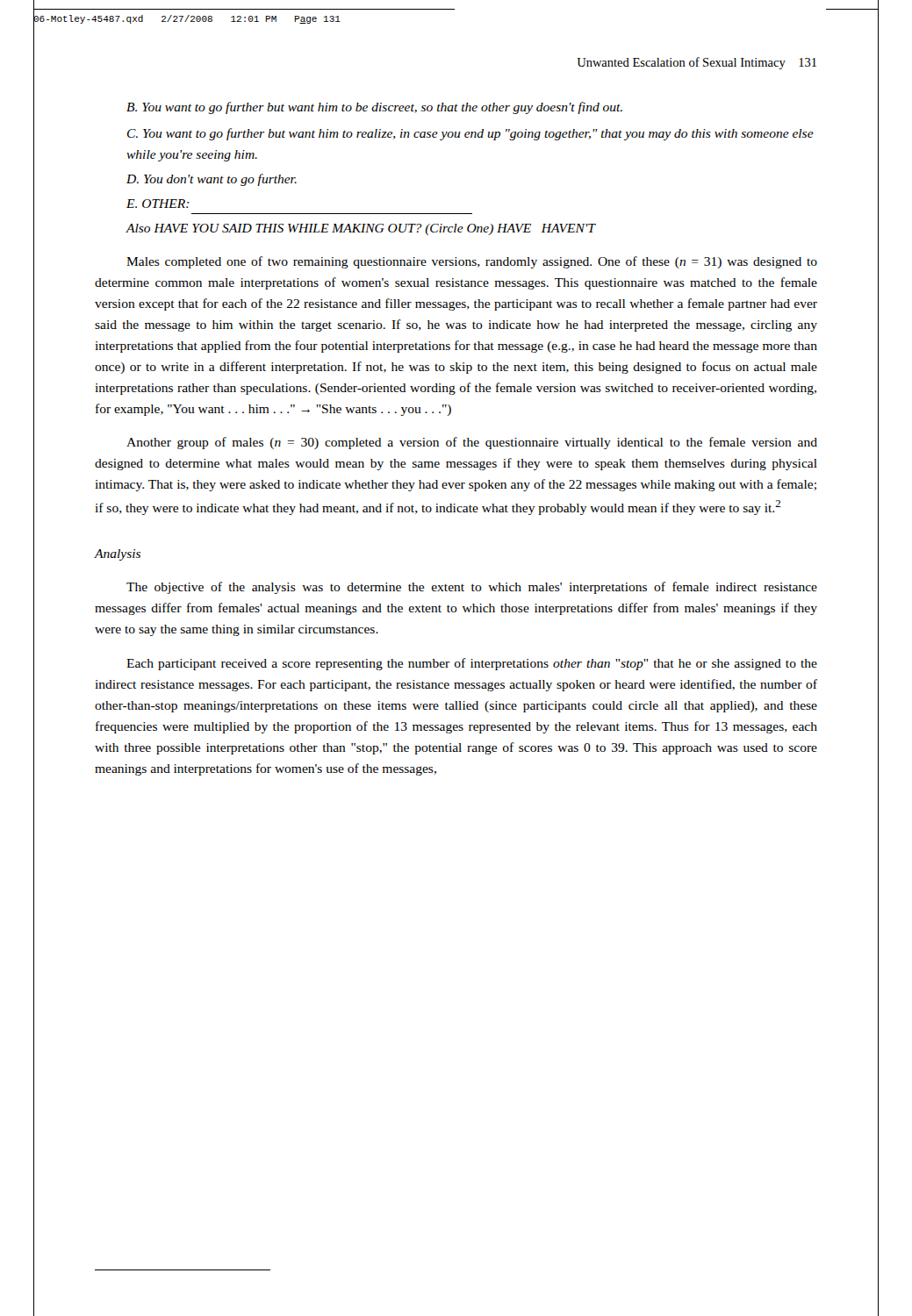Image resolution: width=912 pixels, height=1316 pixels.
Task: Select the text block that reads "Each participant received"
Action: (x=456, y=715)
